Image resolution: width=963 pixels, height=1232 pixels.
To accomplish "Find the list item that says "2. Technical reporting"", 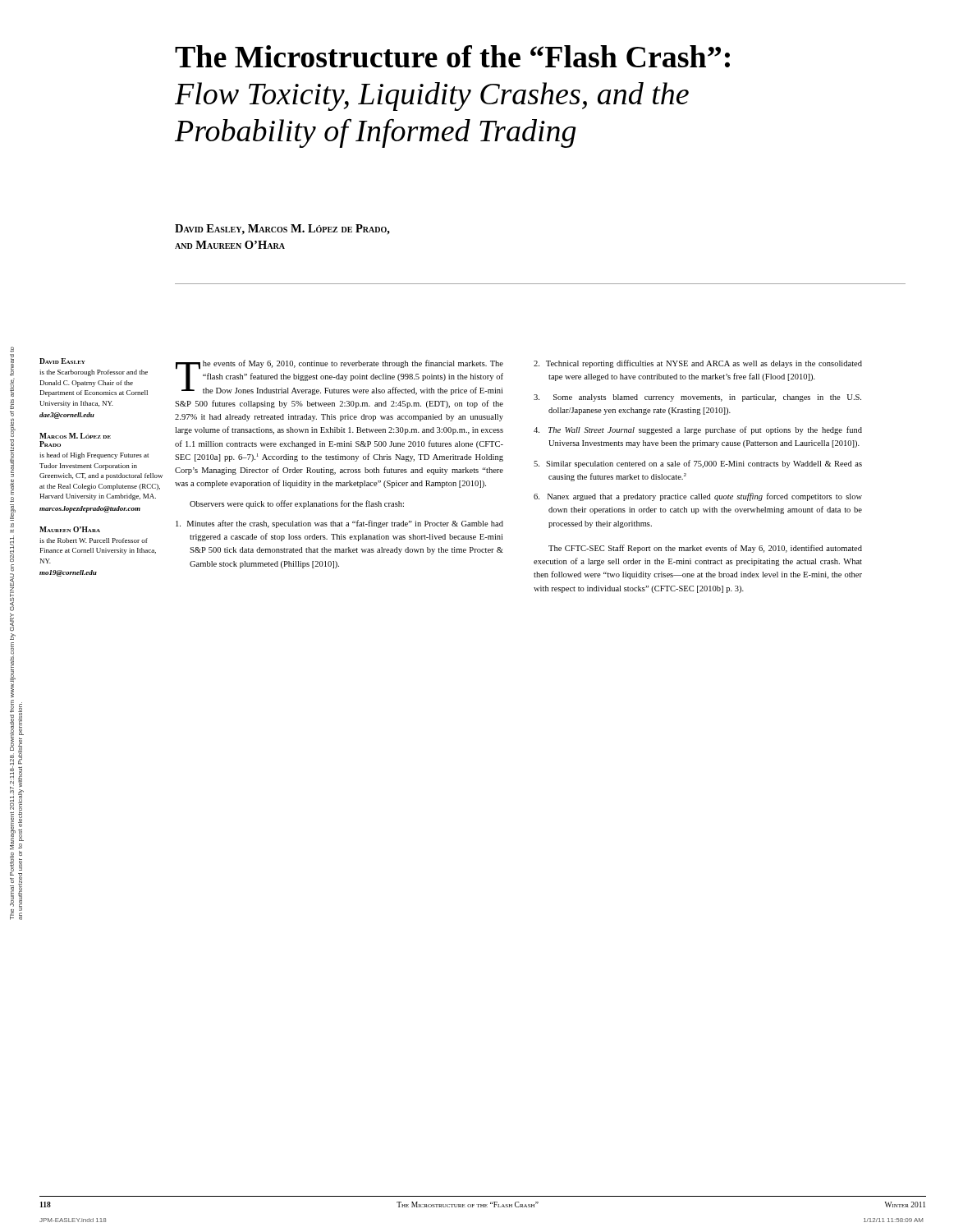I will [x=698, y=370].
